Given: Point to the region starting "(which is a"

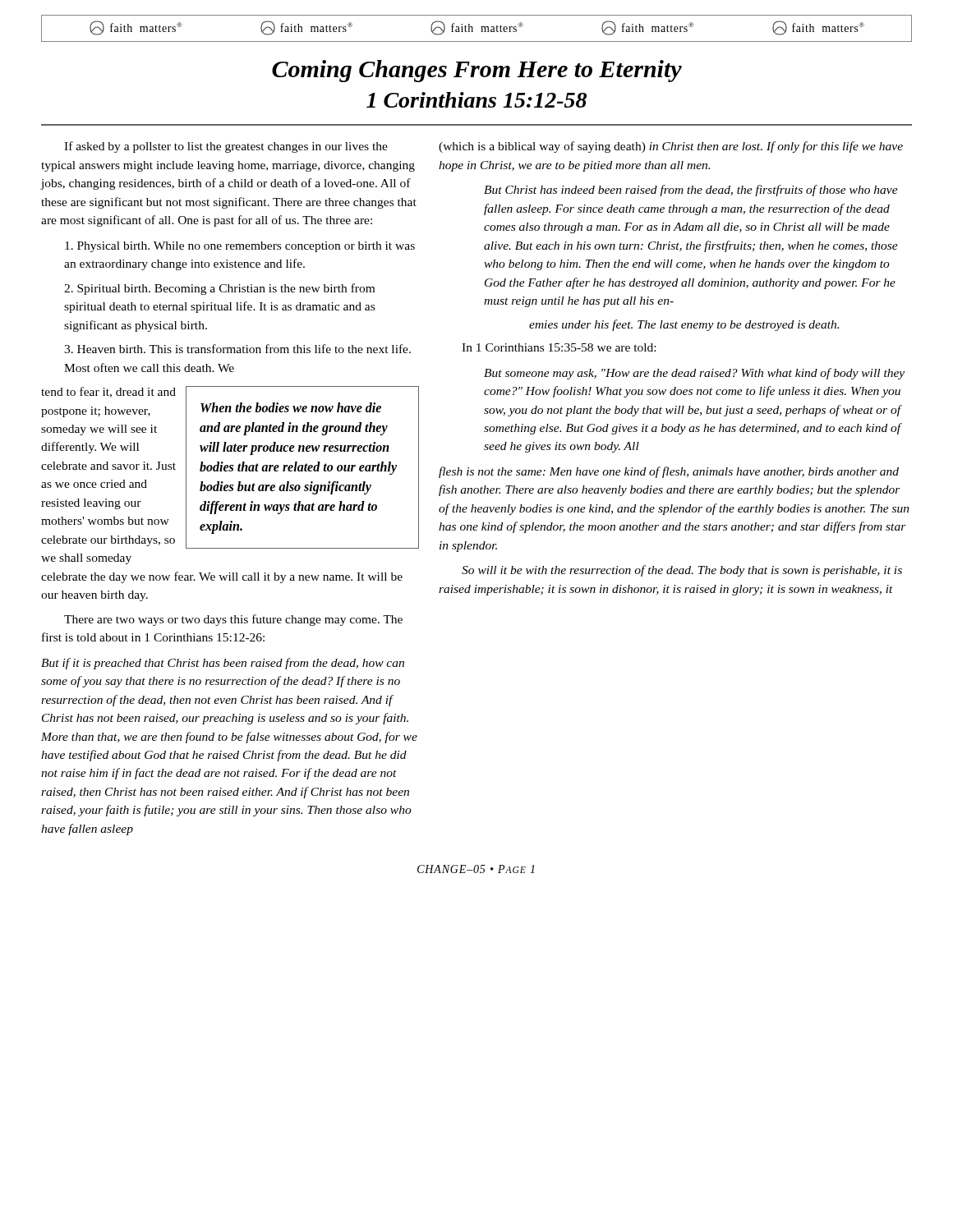Looking at the screenshot, I should click(675, 156).
